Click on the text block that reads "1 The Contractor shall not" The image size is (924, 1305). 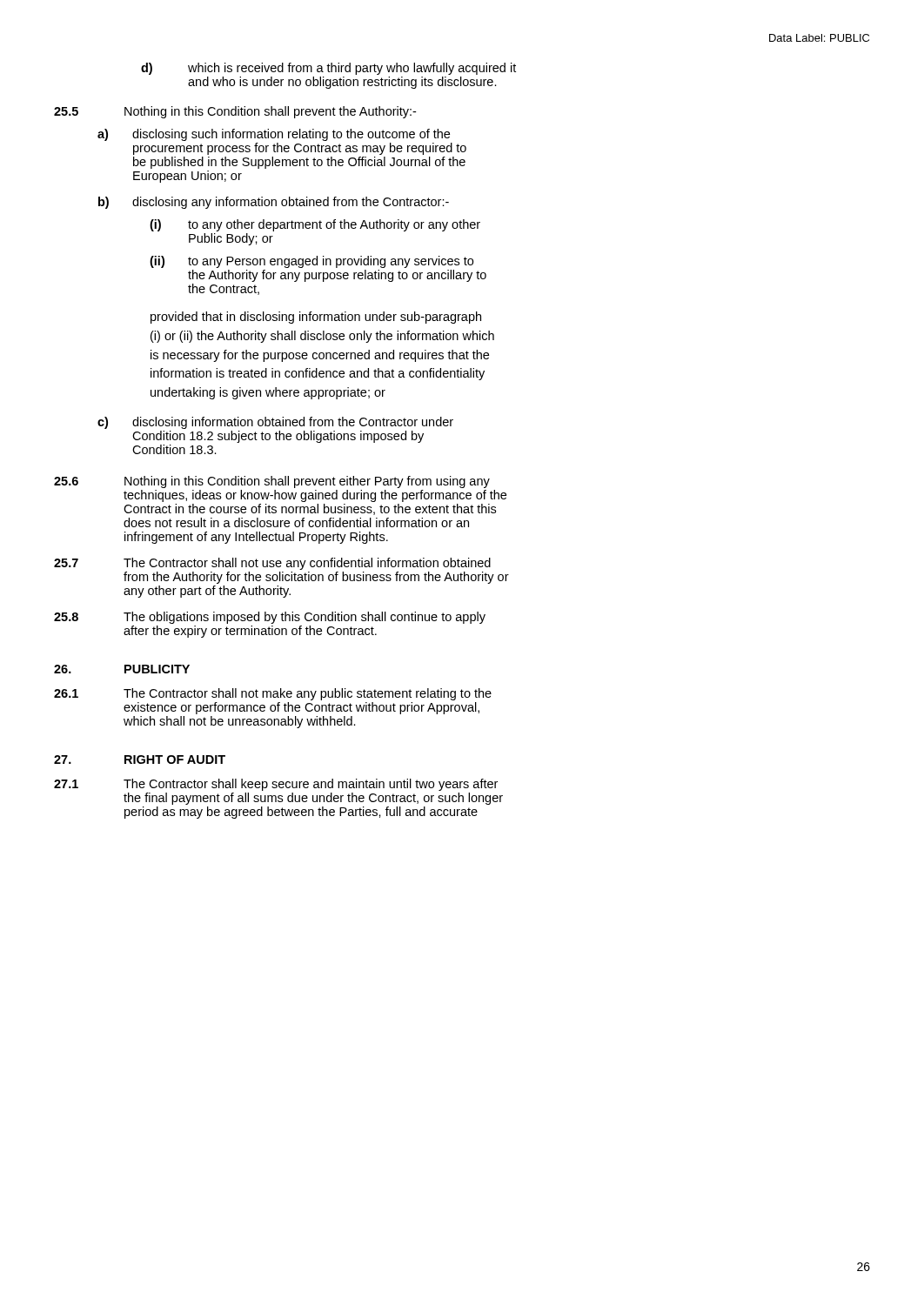462,707
